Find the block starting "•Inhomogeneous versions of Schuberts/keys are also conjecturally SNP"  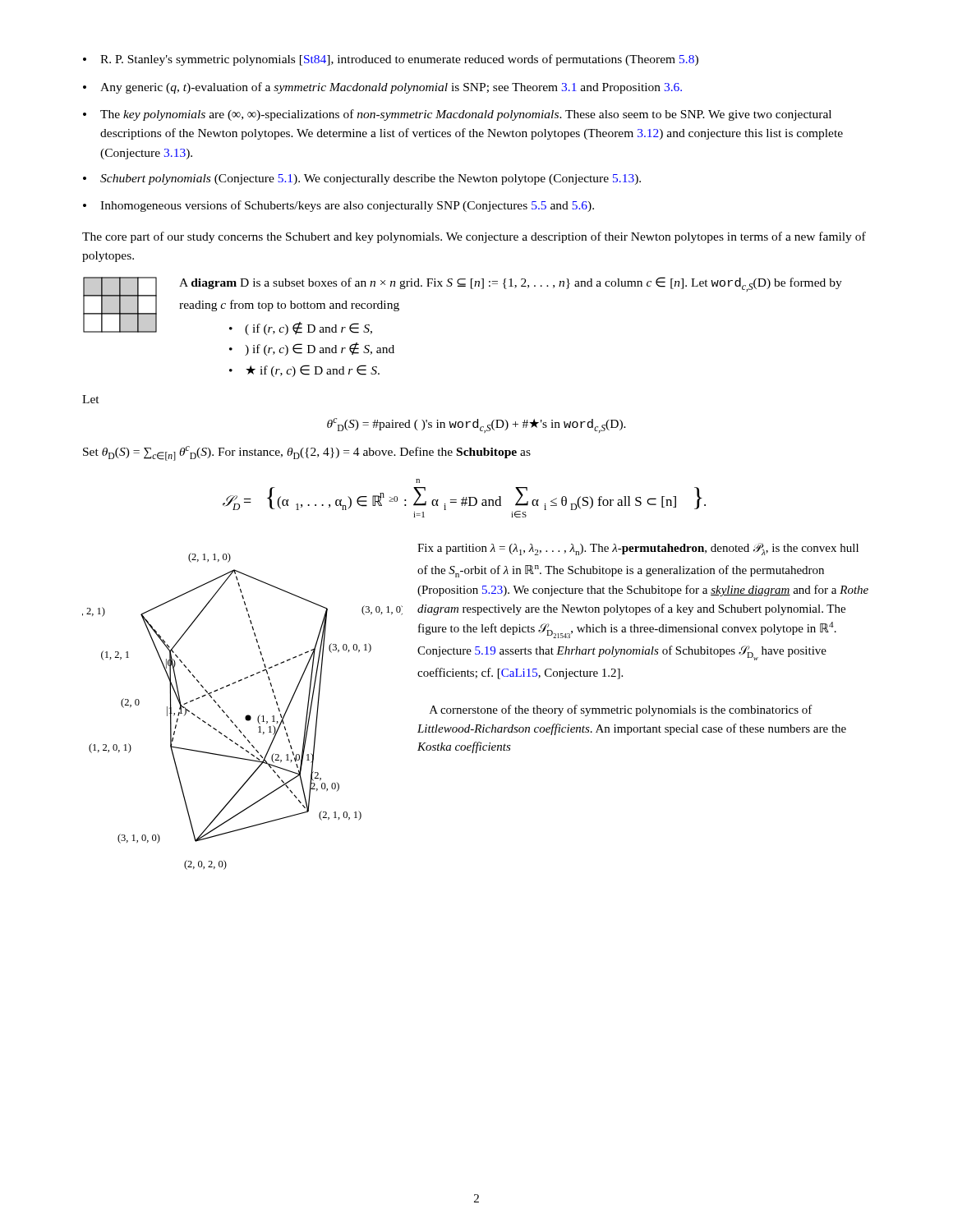coord(476,206)
